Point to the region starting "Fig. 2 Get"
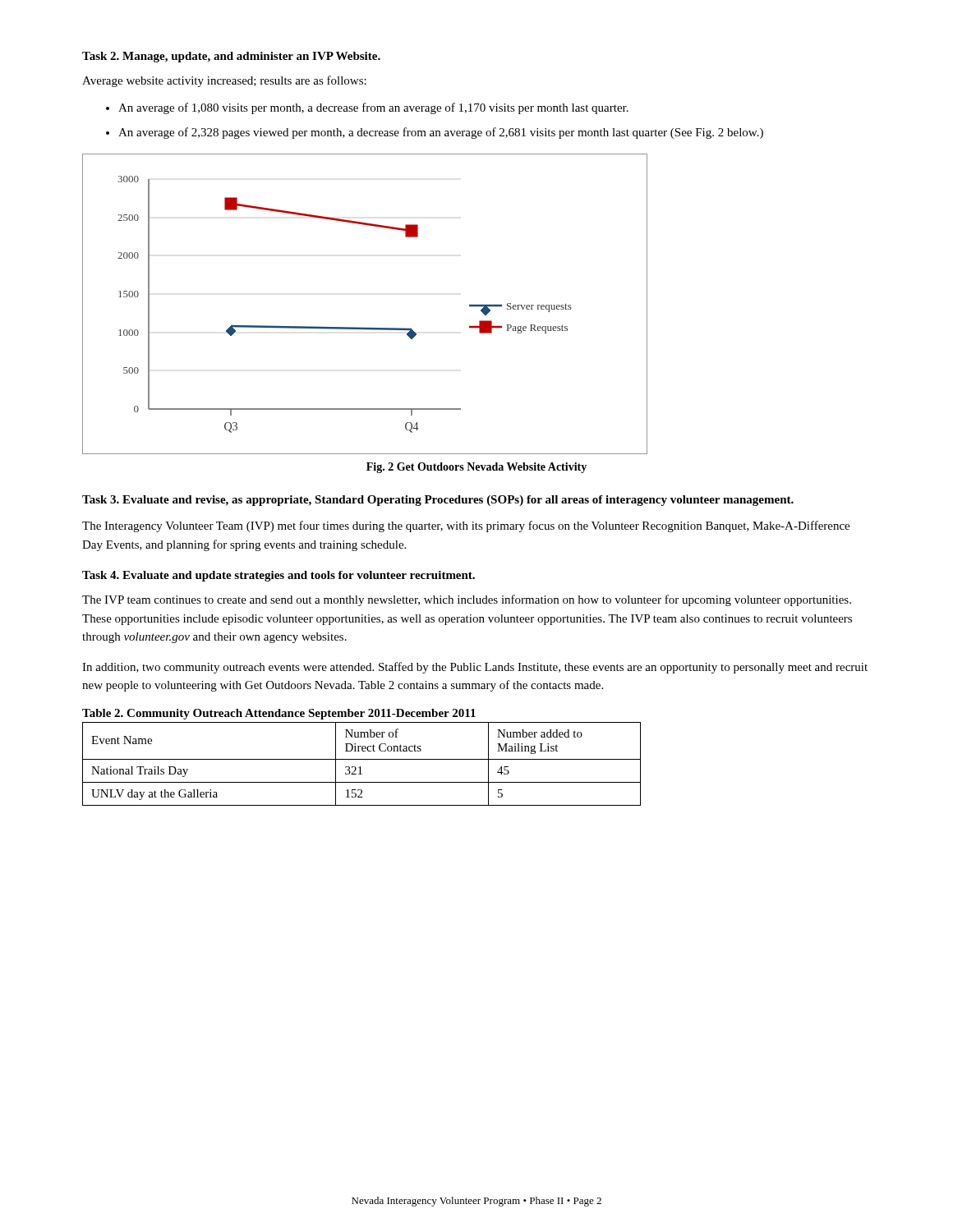This screenshot has height=1232, width=953. point(476,467)
